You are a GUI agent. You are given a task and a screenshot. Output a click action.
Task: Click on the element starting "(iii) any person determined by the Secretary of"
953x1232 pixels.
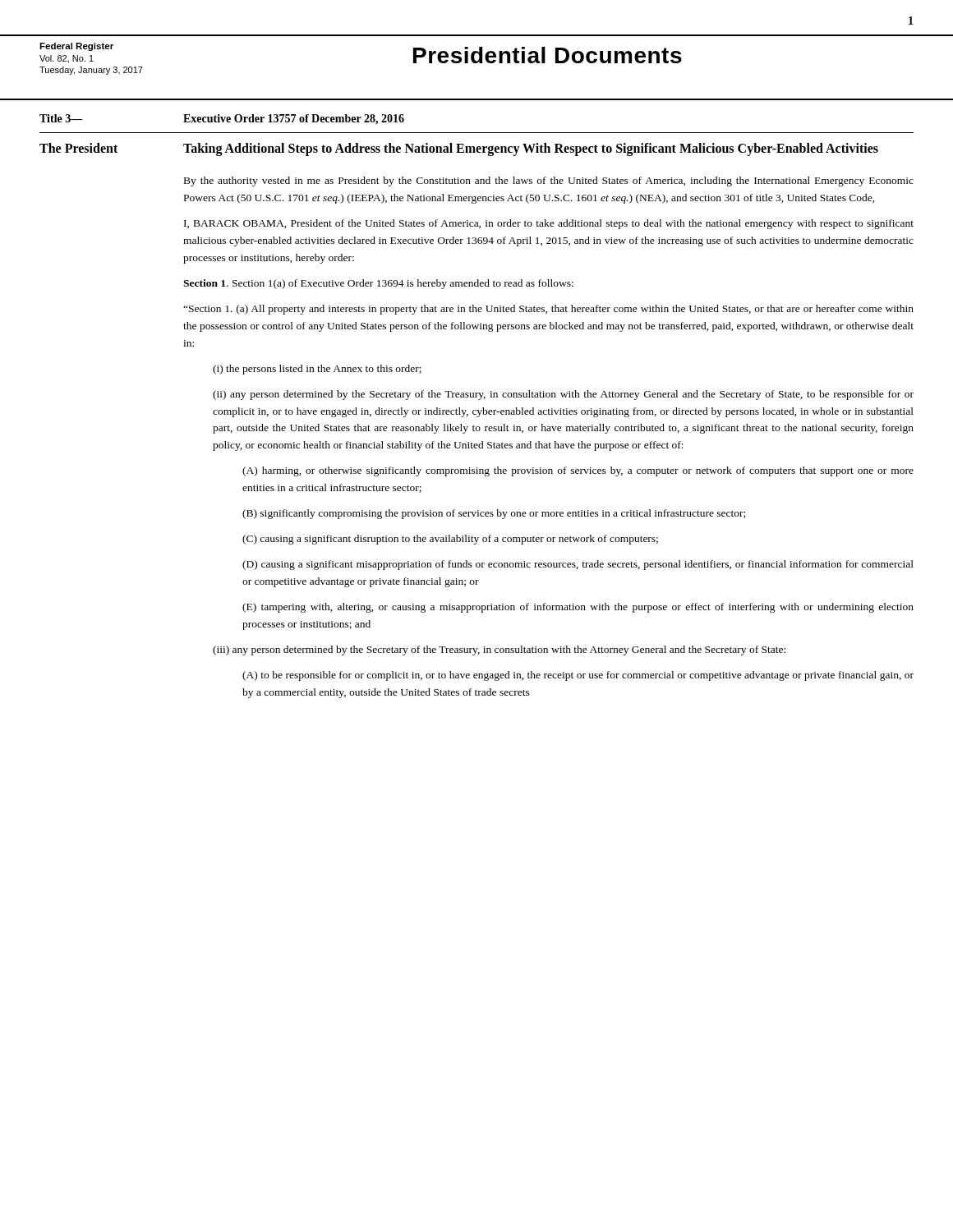pyautogui.click(x=500, y=649)
